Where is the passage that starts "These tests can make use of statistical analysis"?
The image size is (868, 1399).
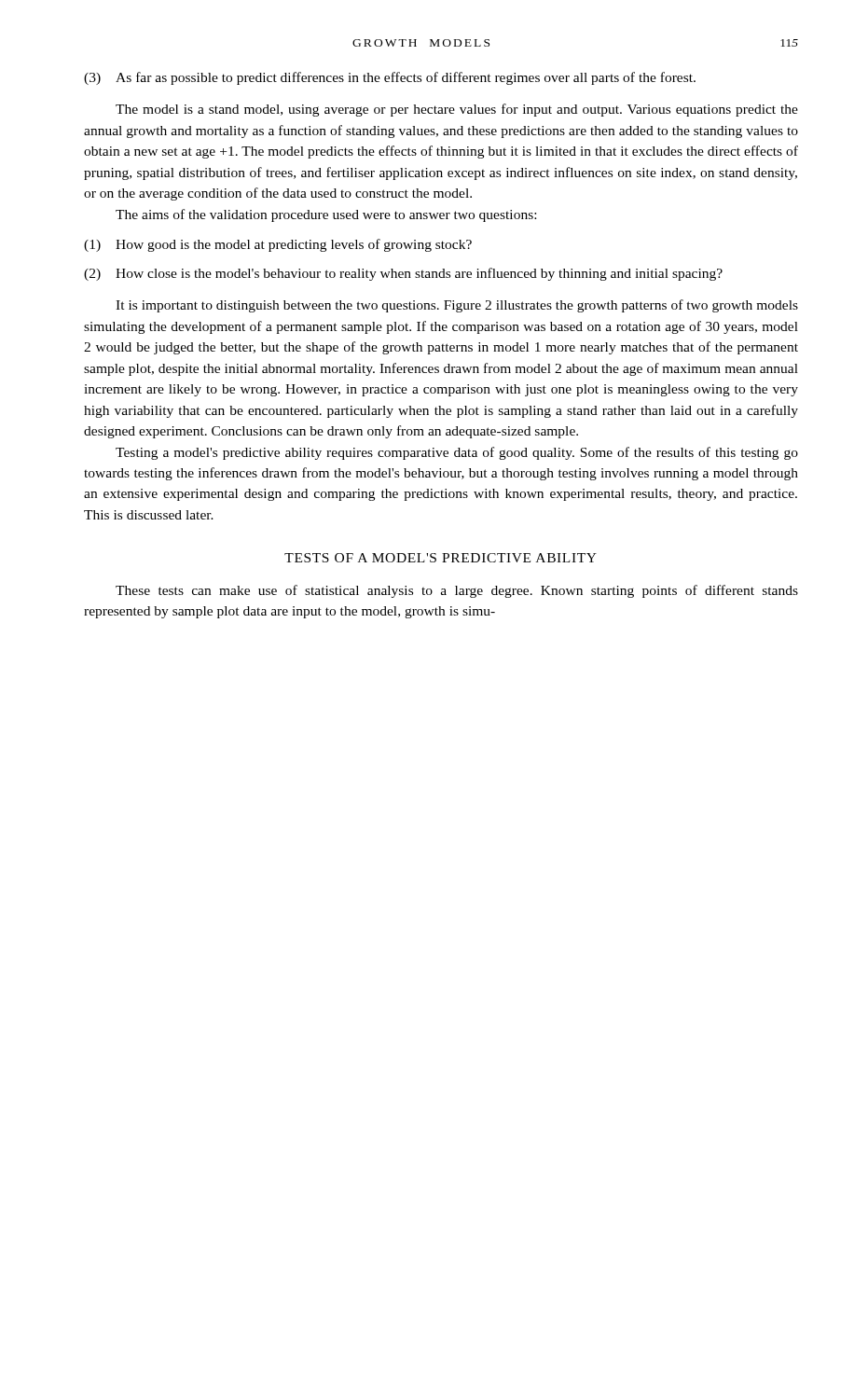click(x=441, y=601)
